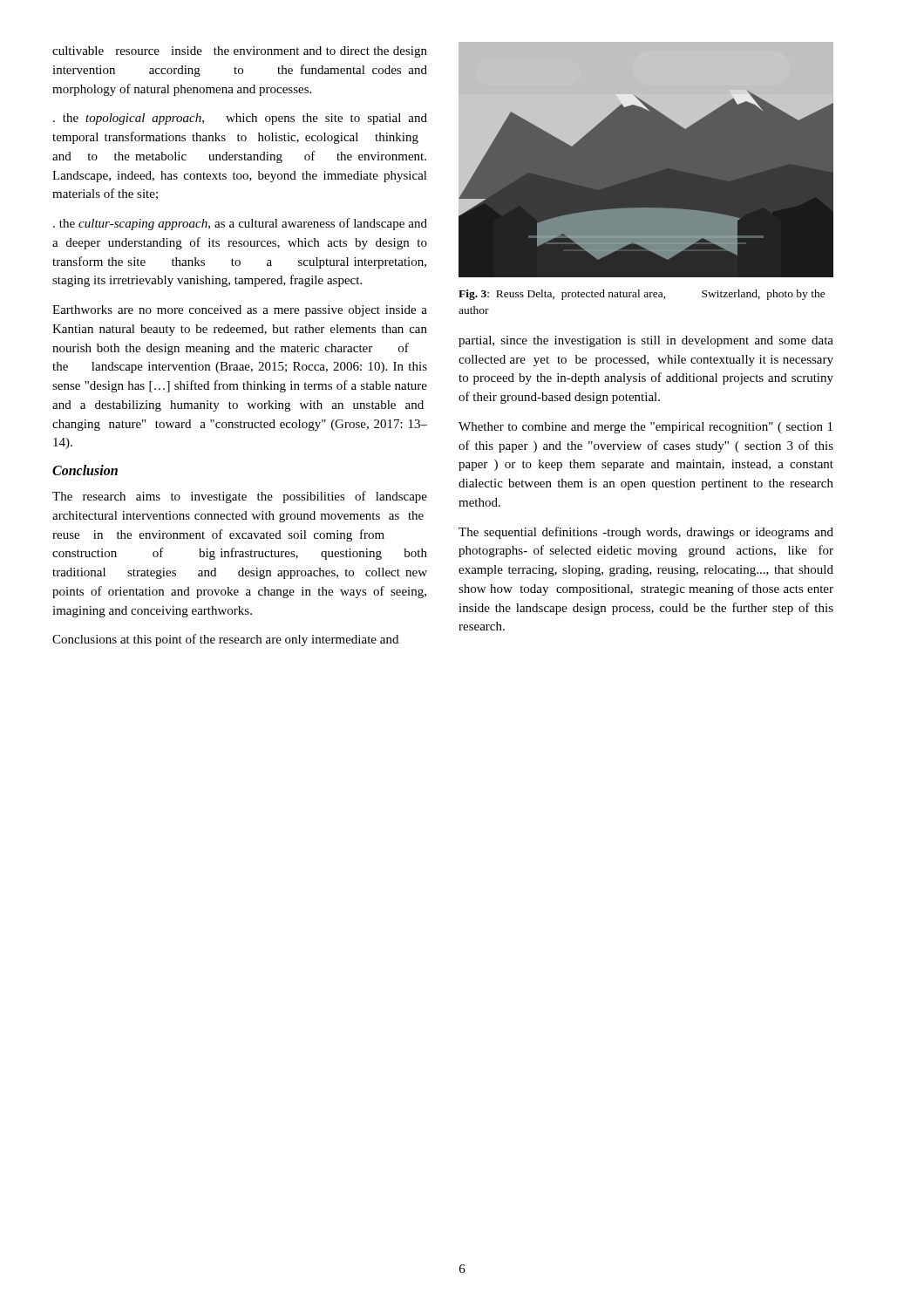The height and width of the screenshot is (1308, 924).
Task: Point to the text block starting "Earthworks are no more conceived as a mere"
Action: [240, 376]
